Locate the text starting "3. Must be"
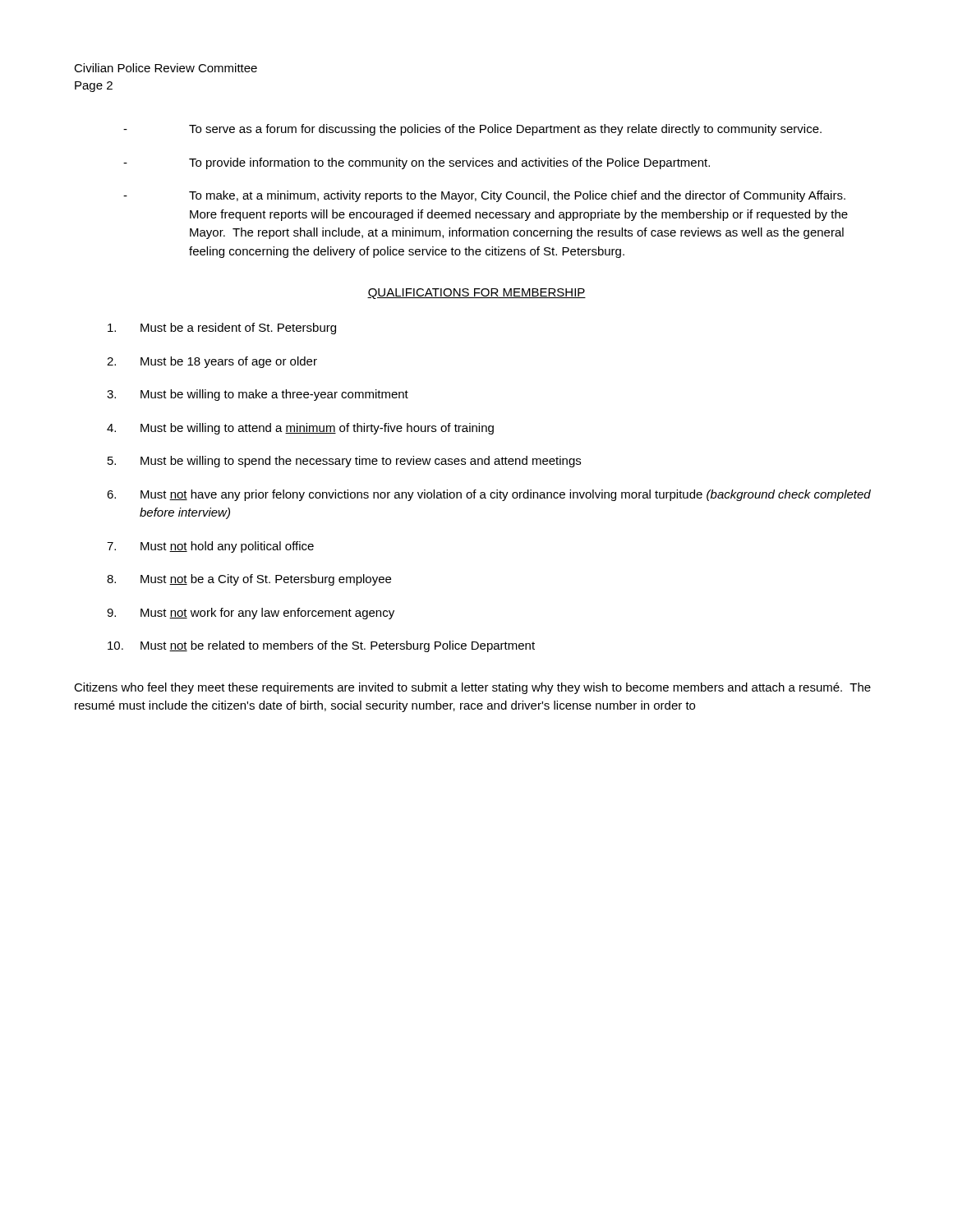Image resolution: width=953 pixels, height=1232 pixels. tap(258, 395)
